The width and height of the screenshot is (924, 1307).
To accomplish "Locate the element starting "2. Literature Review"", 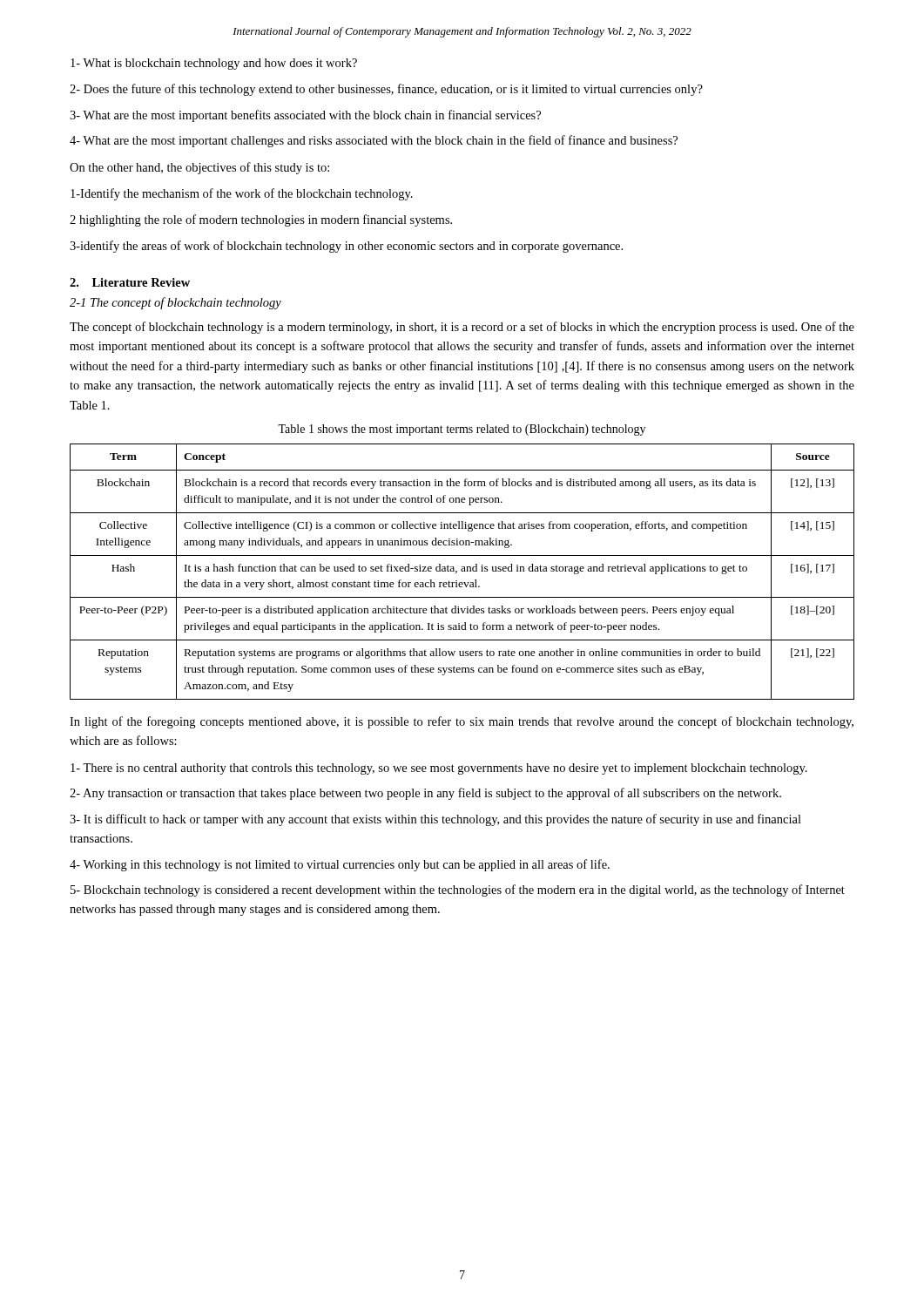I will tap(130, 282).
